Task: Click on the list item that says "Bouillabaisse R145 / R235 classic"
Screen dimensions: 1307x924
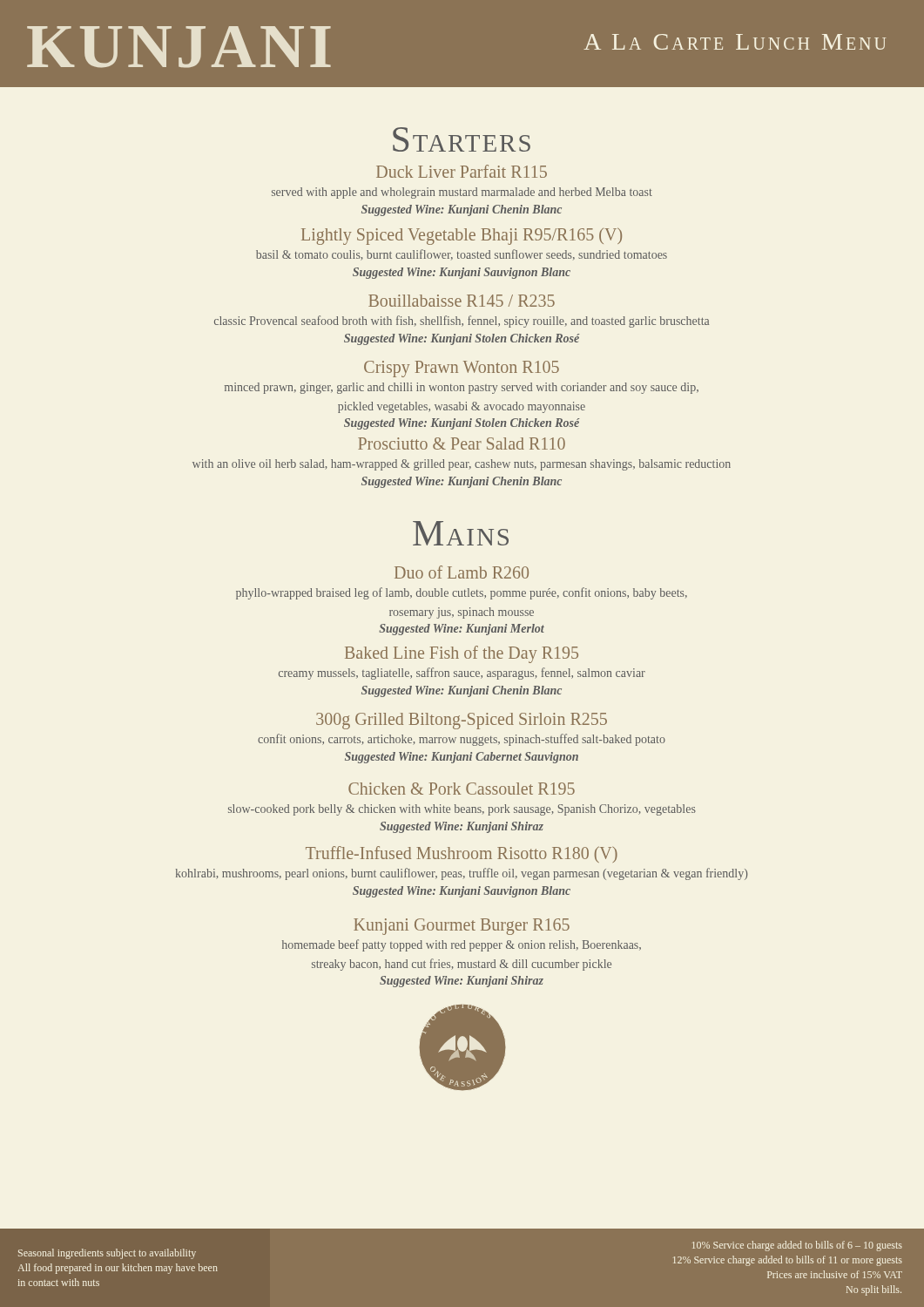Action: 462,318
